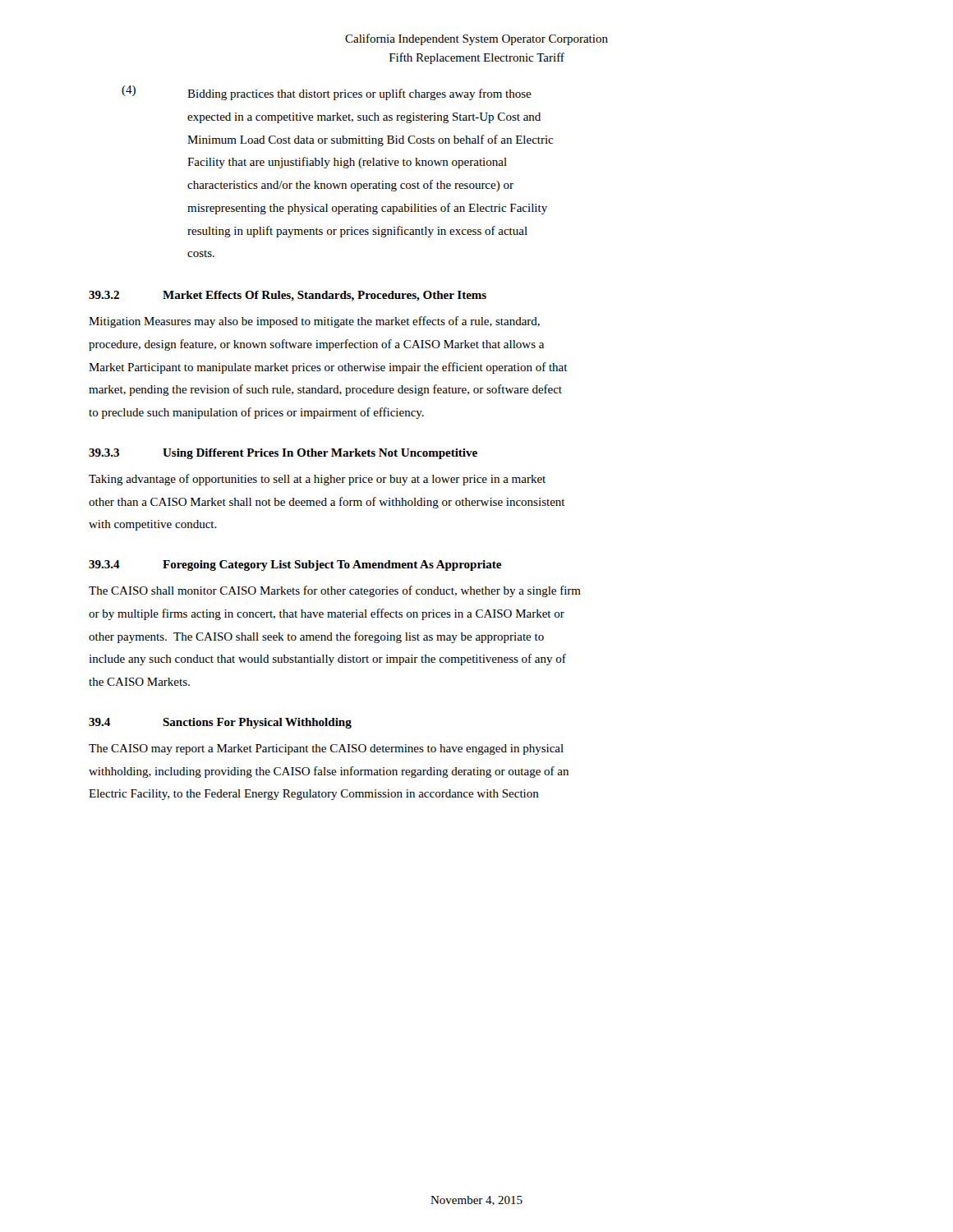Find the section header that reads "39.3.4 Foregoing Category List Subject To Amendment As"
Screen dimensions: 1232x953
click(x=295, y=565)
